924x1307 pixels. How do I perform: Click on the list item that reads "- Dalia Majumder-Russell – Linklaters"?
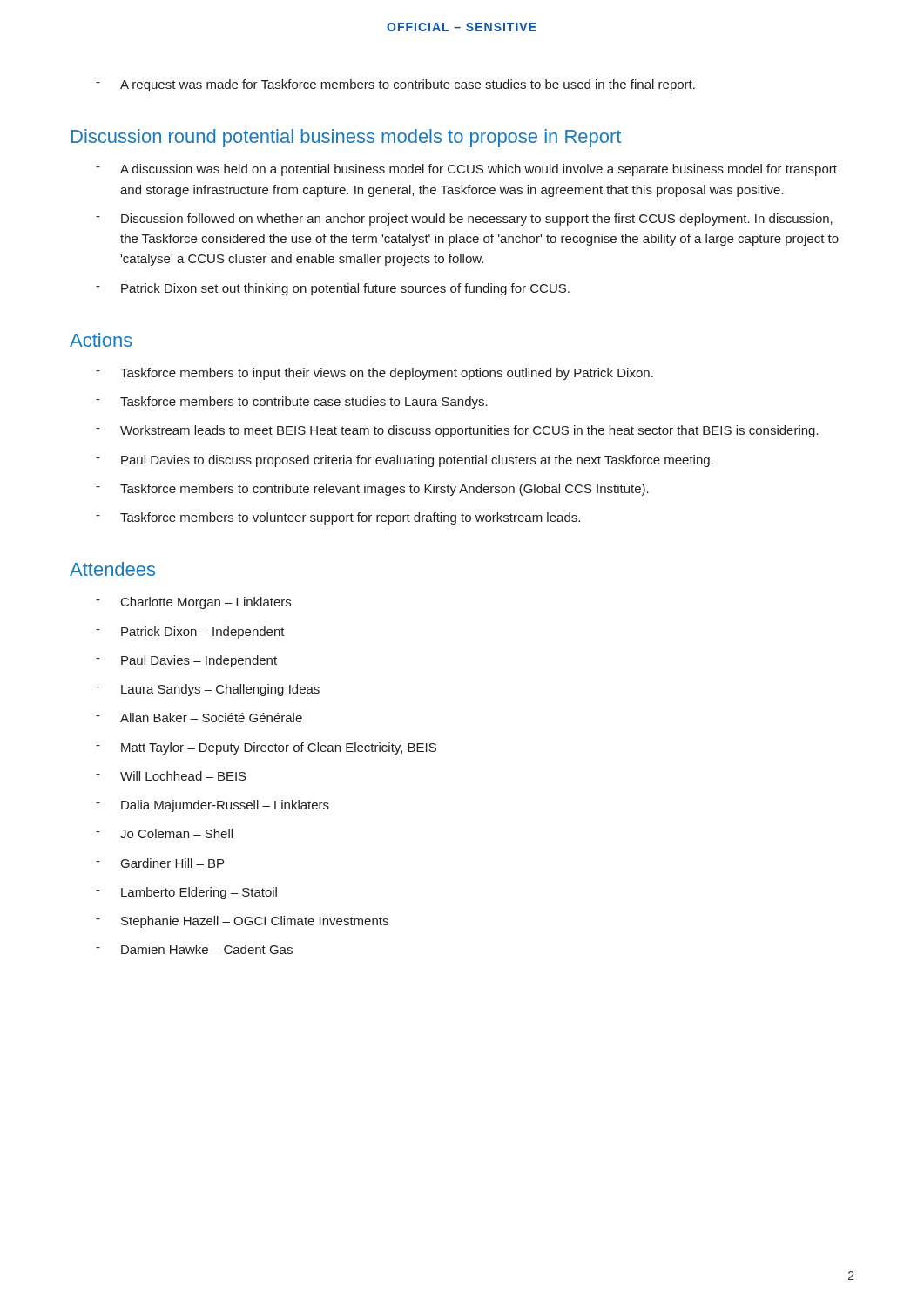(x=212, y=806)
